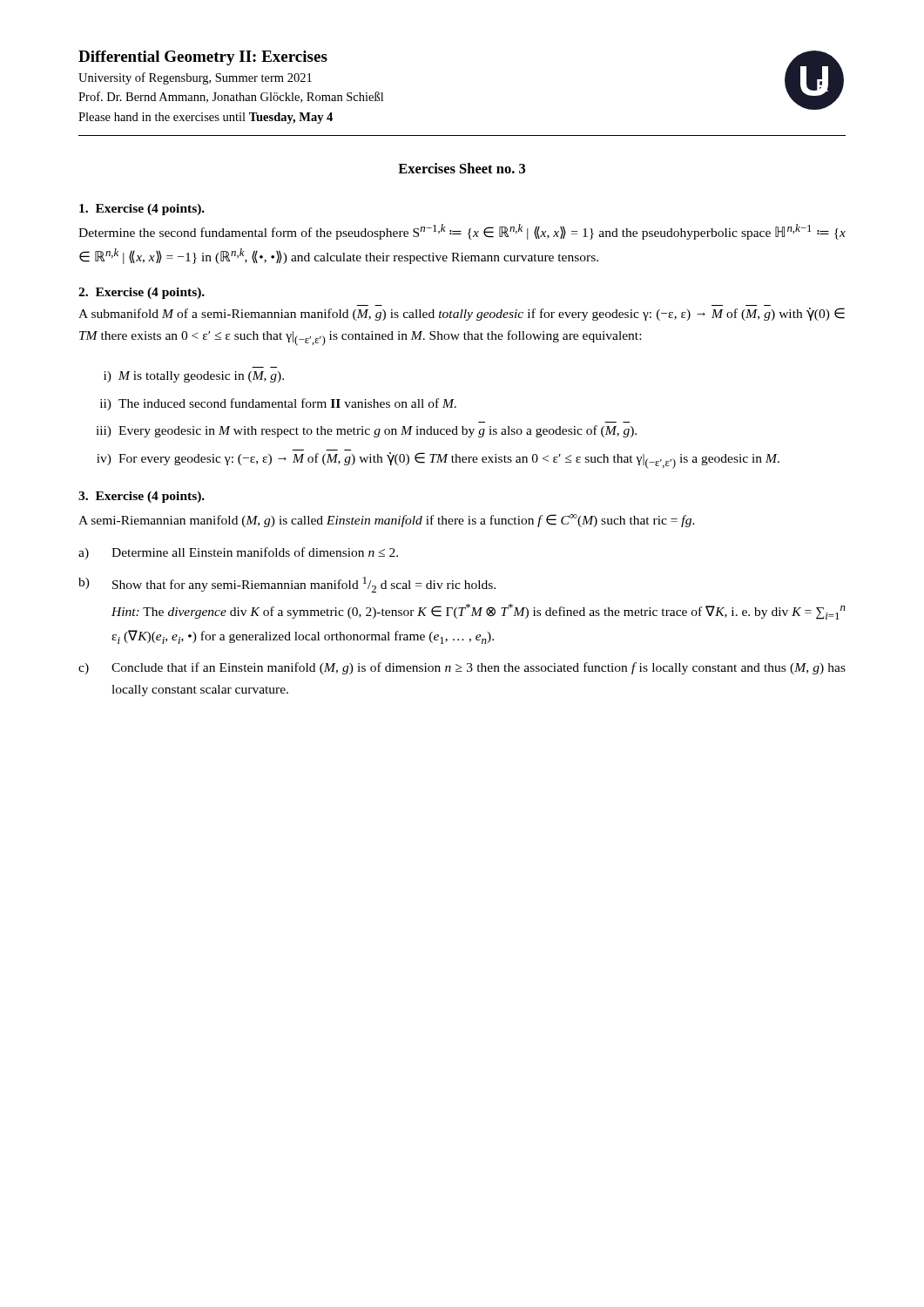The image size is (924, 1307).
Task: Find the block on this page that starts "Determine the second fundamental form"
Action: [x=462, y=243]
